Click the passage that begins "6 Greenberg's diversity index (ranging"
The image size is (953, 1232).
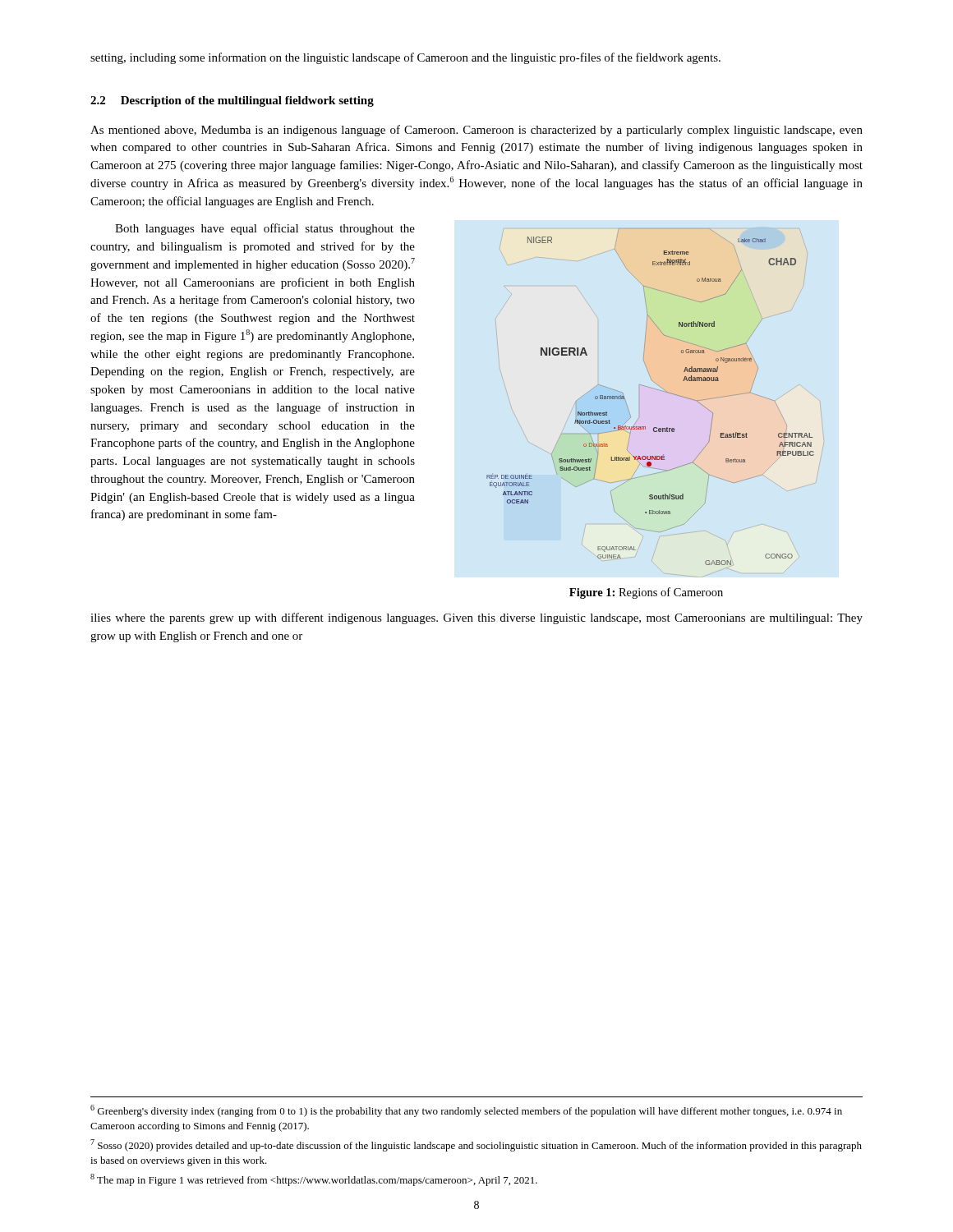click(476, 1145)
